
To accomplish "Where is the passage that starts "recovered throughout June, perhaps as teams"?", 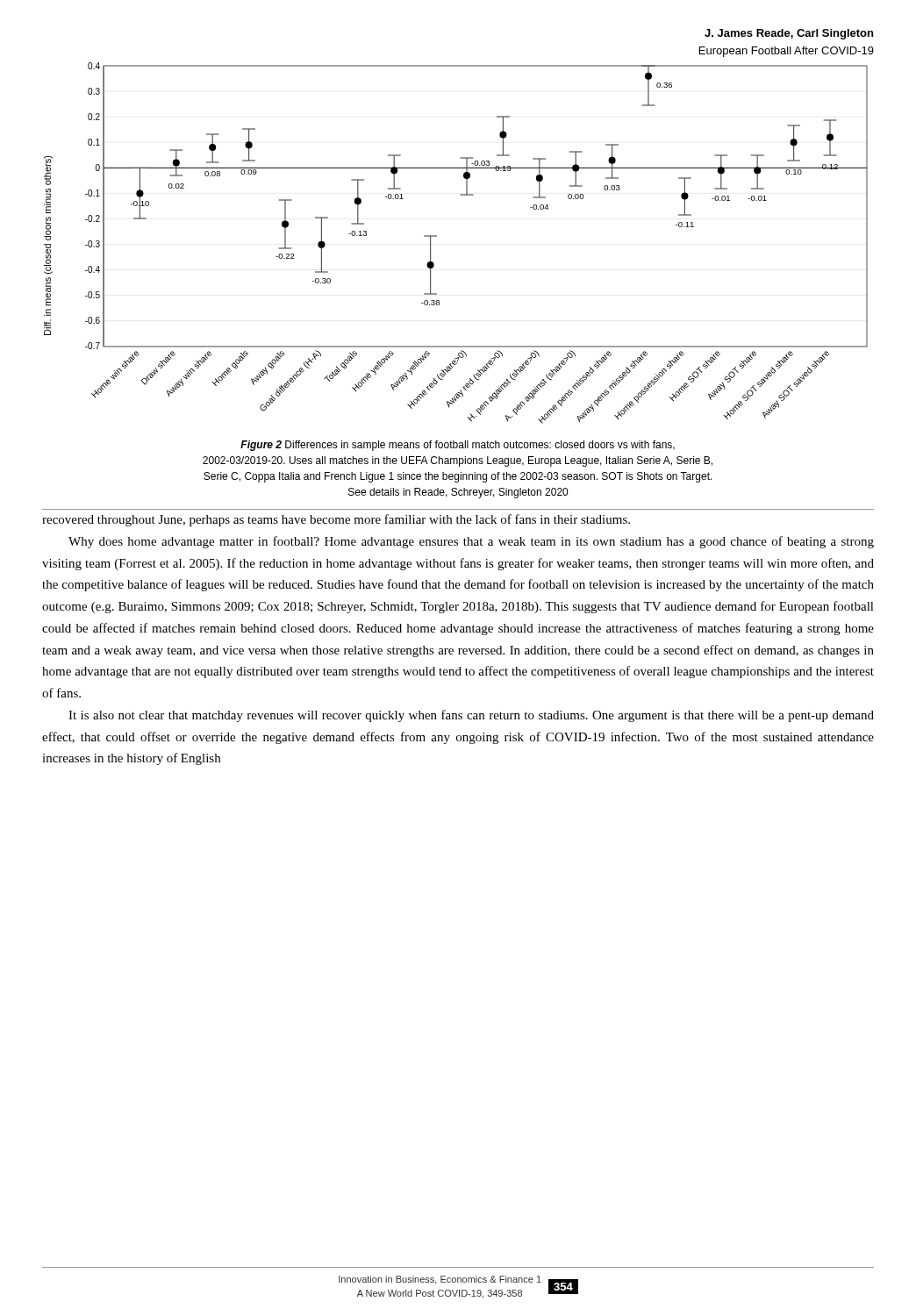I will point(458,639).
